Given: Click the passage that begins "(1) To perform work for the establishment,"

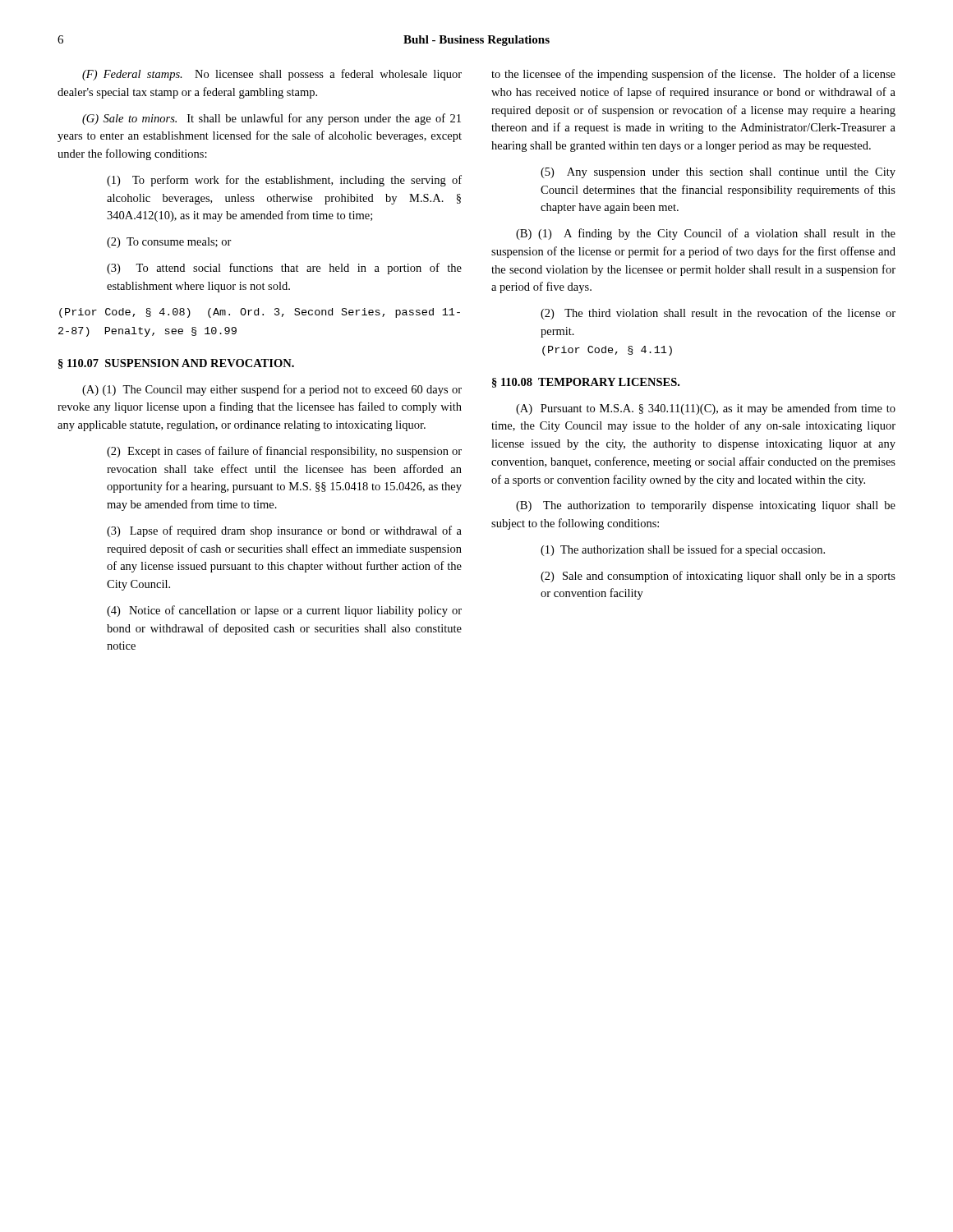Looking at the screenshot, I should (x=284, y=198).
